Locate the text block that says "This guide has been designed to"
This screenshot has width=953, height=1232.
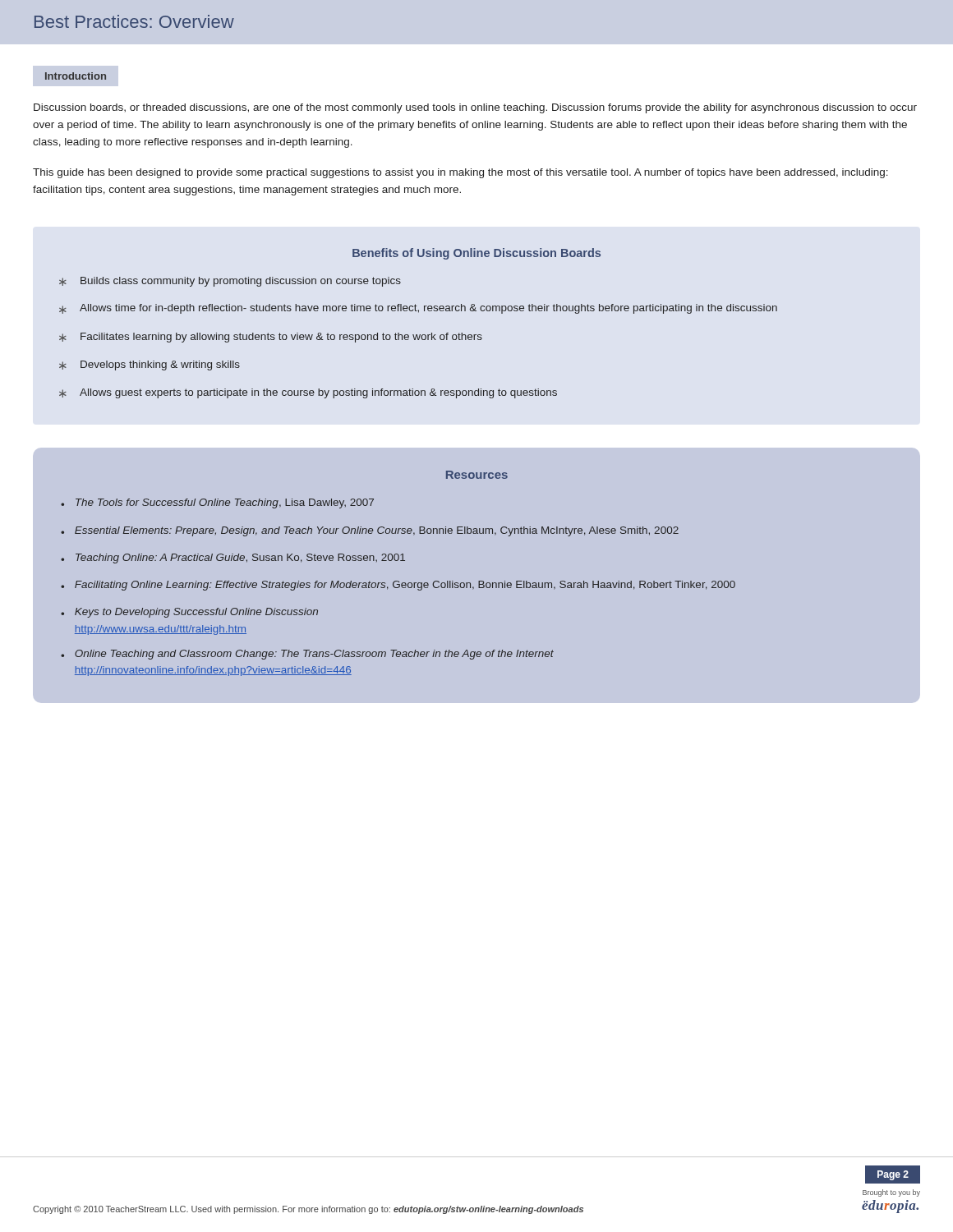point(461,180)
